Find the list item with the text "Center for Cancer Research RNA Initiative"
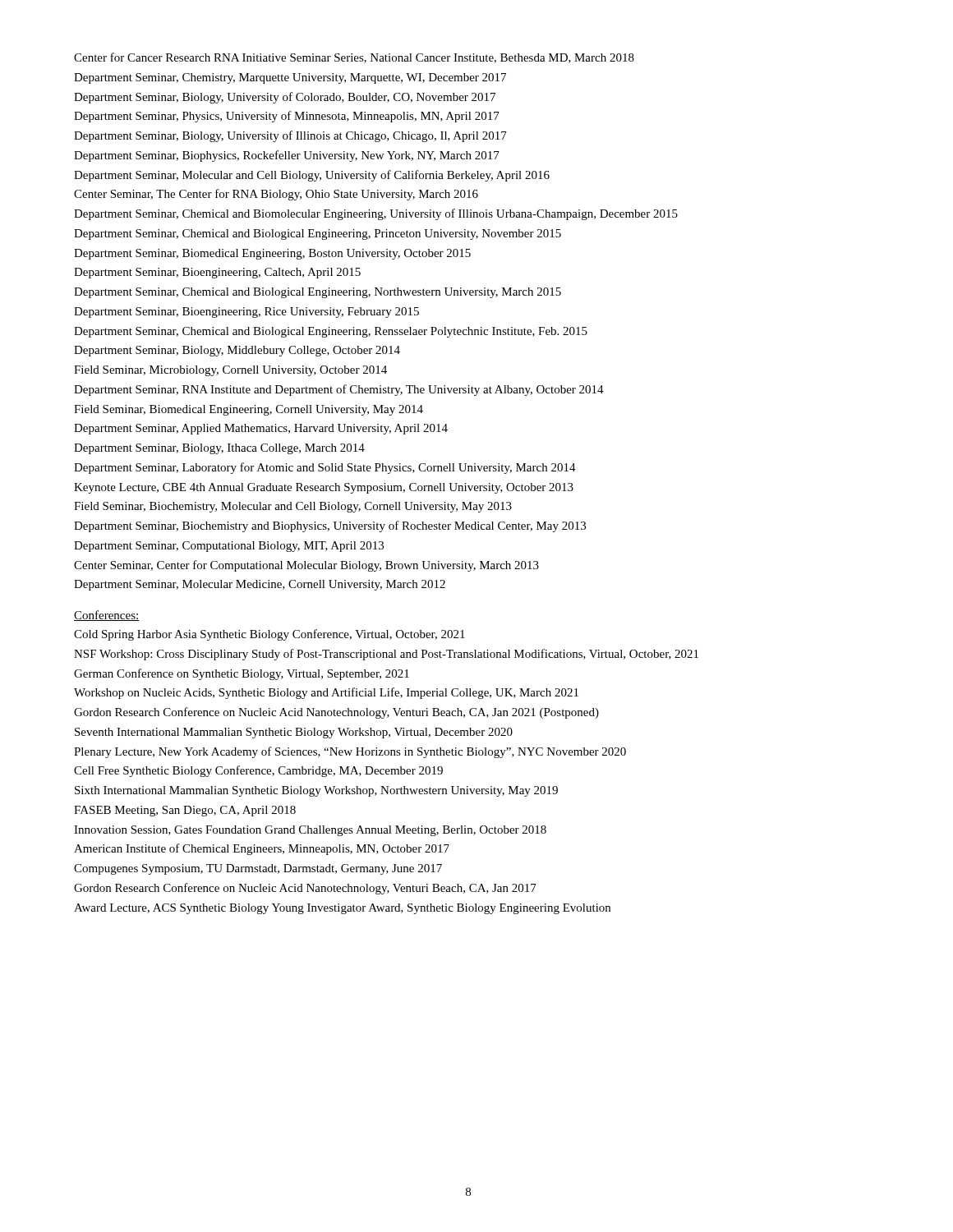Image resolution: width=953 pixels, height=1232 pixels. (354, 57)
